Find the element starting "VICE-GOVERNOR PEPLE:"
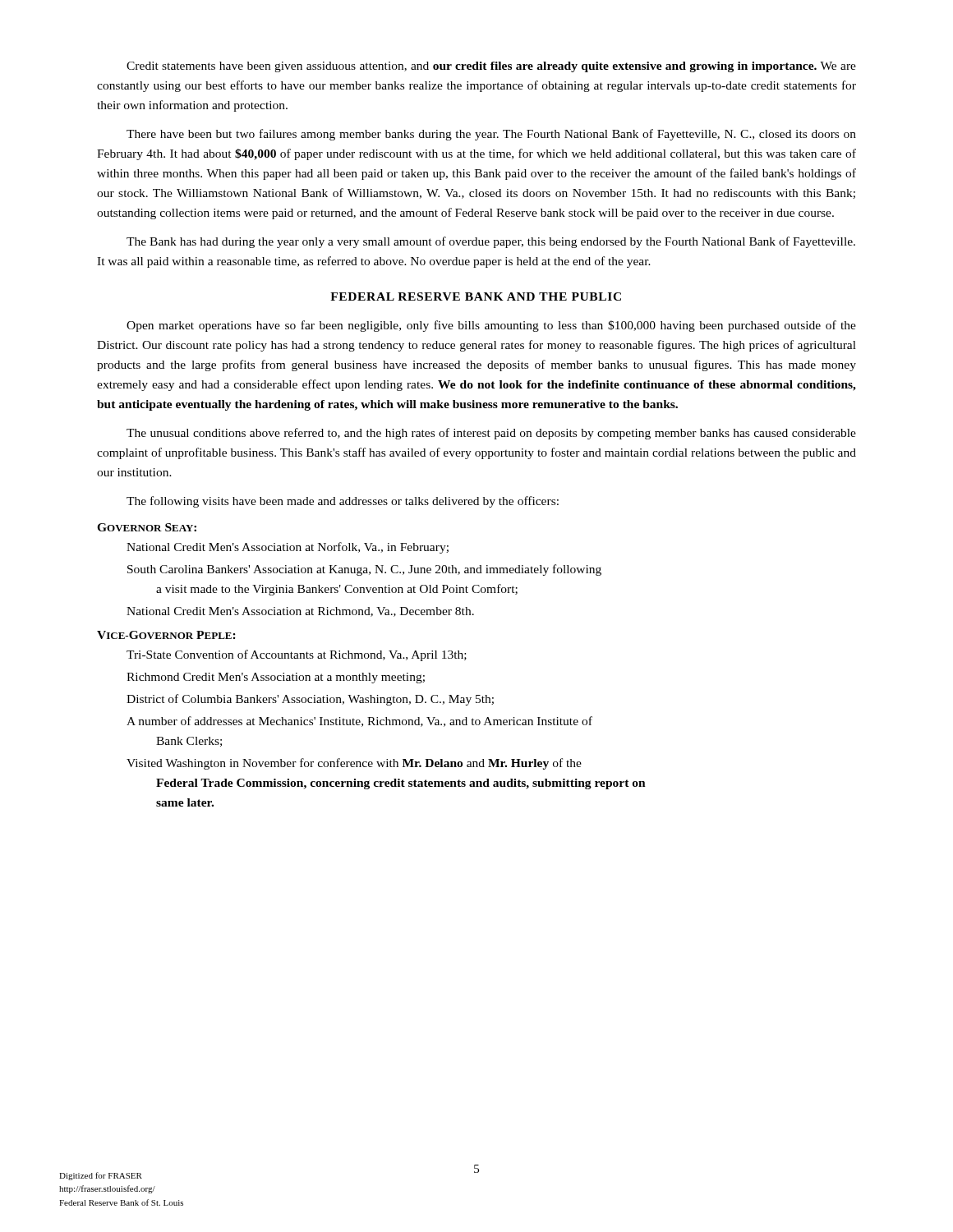The height and width of the screenshot is (1232, 953). coord(166,635)
